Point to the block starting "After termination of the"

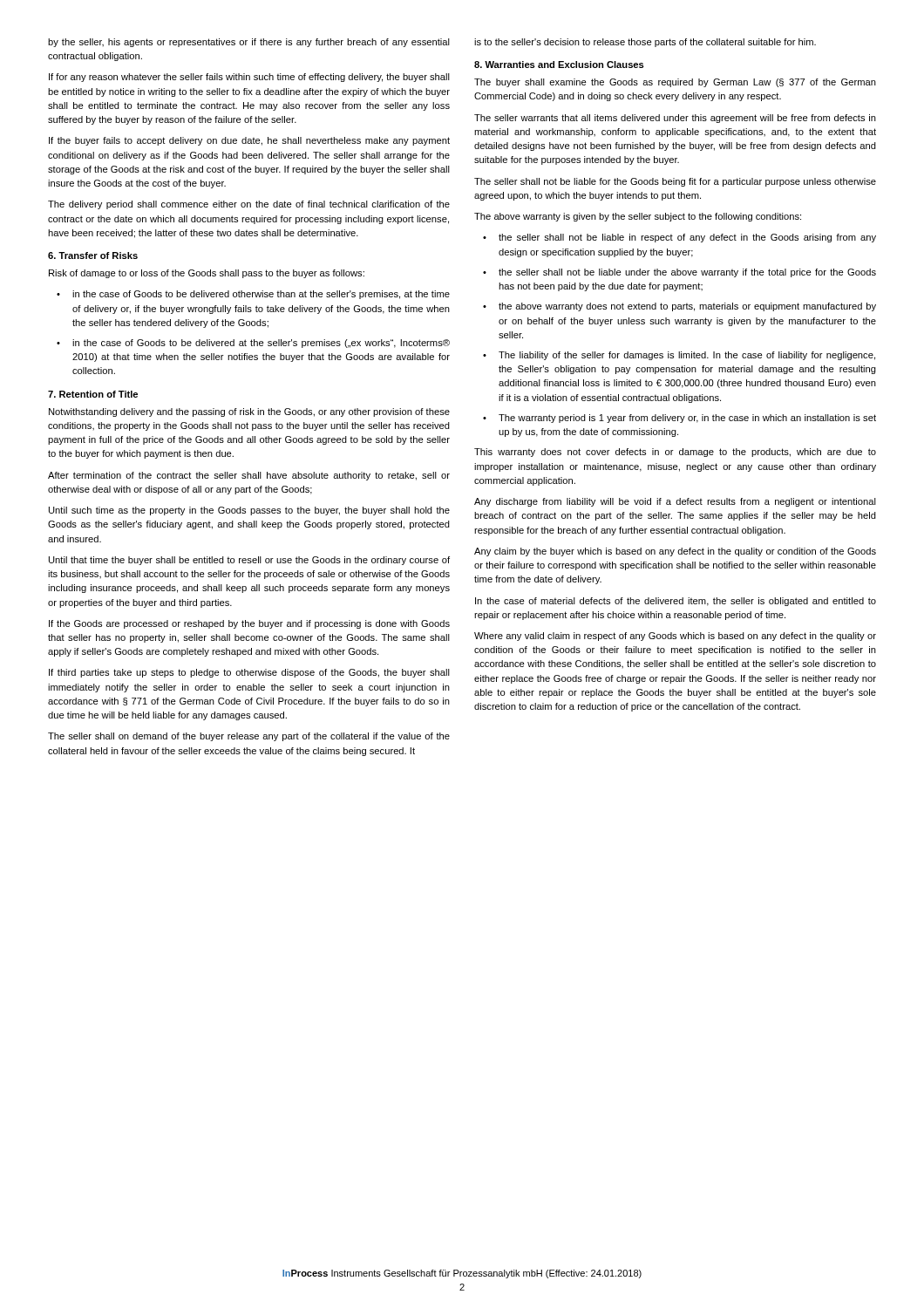[249, 482]
